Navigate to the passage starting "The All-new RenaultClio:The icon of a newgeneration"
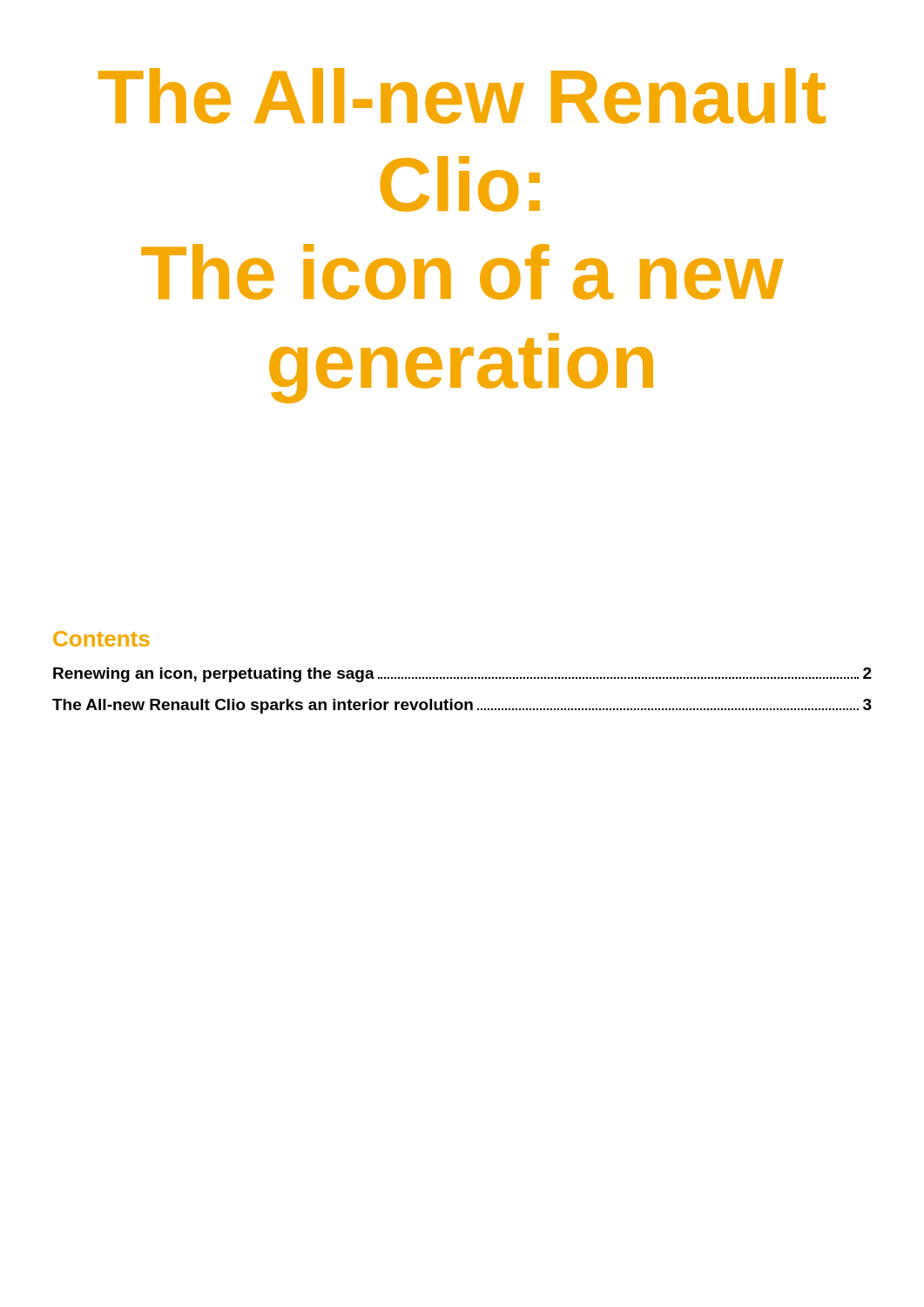 click(462, 229)
